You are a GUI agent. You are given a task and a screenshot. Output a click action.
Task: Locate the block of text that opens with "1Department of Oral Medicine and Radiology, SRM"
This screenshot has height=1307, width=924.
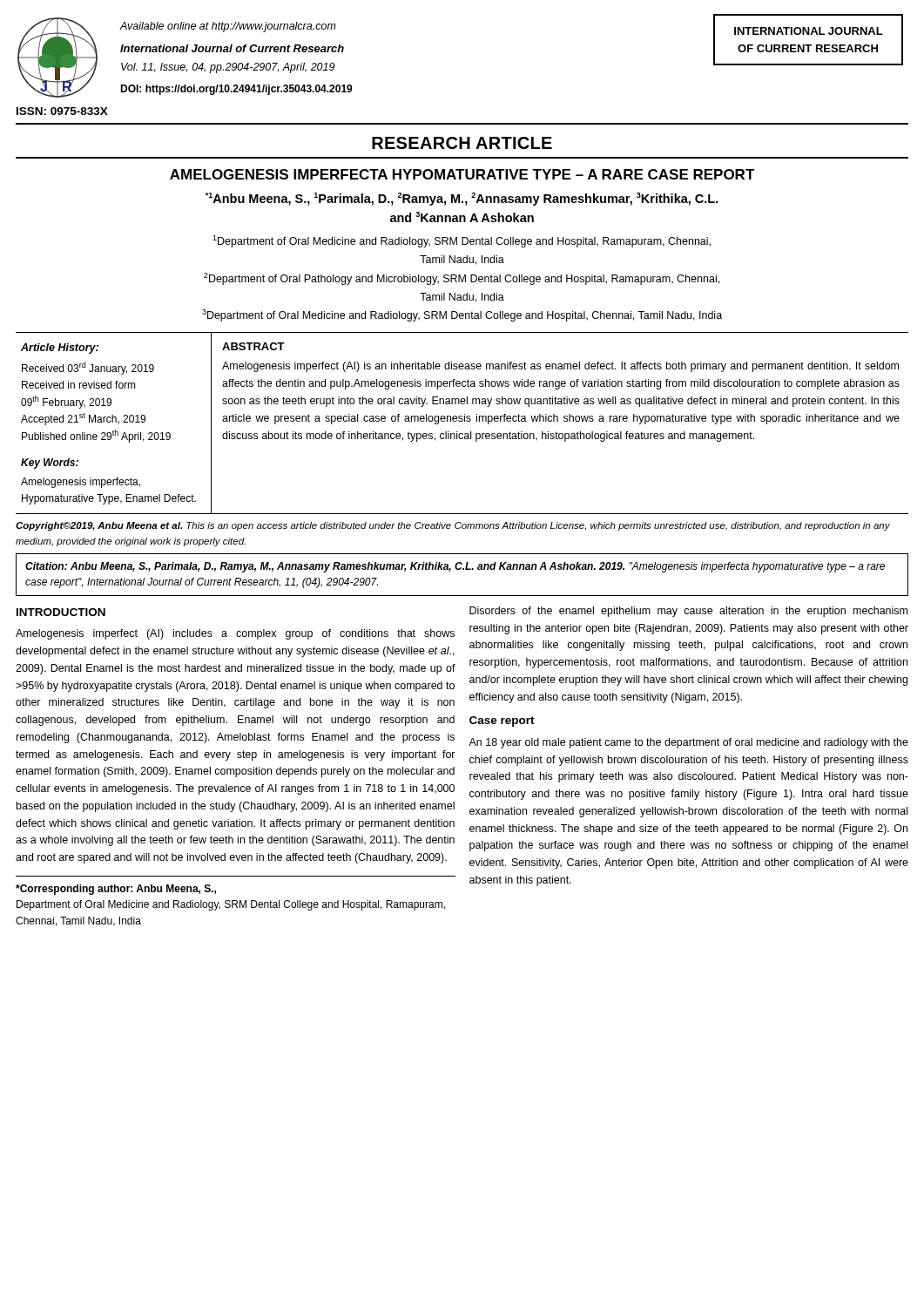pos(462,278)
